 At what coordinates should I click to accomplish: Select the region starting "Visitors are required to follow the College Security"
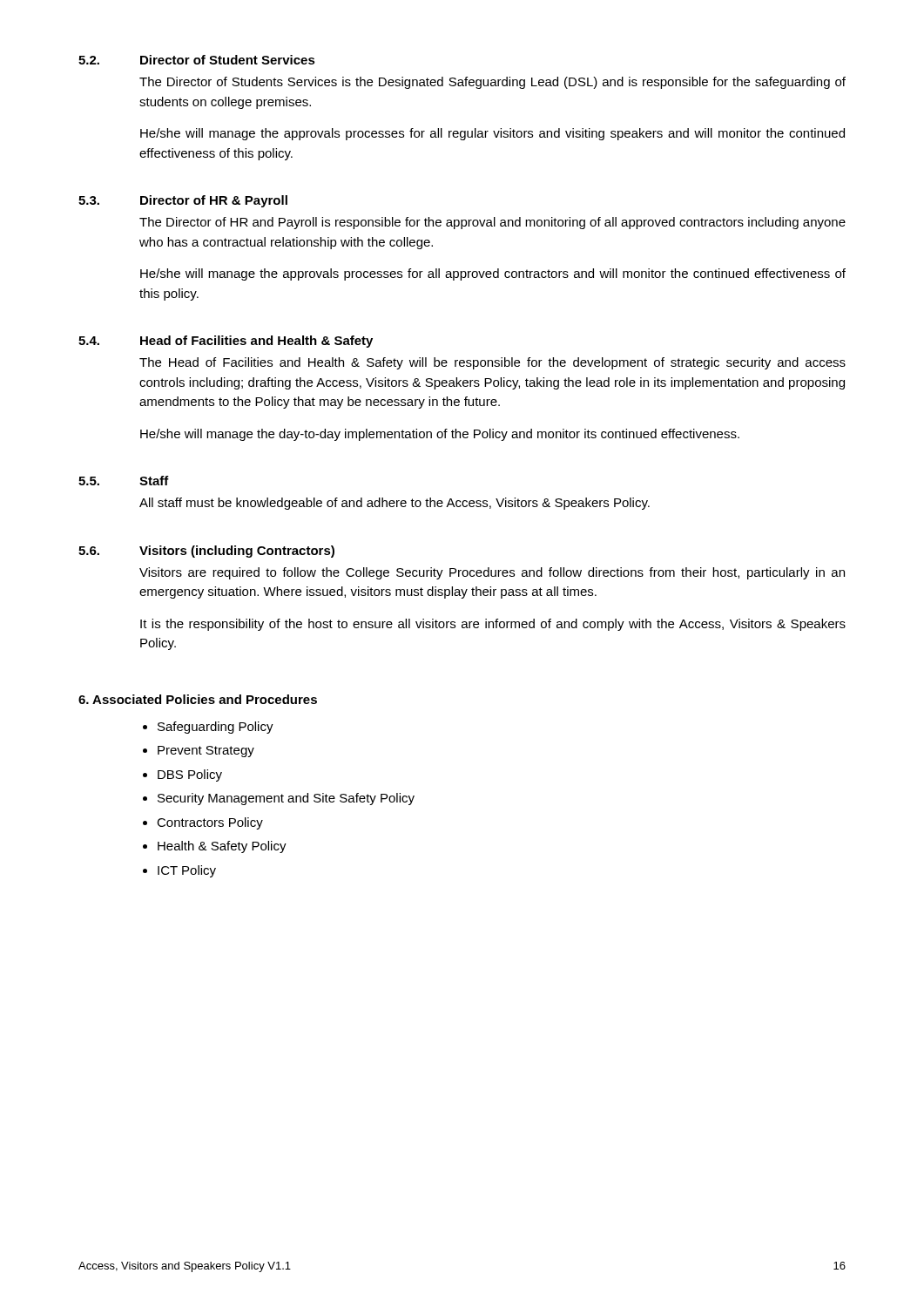(492, 581)
